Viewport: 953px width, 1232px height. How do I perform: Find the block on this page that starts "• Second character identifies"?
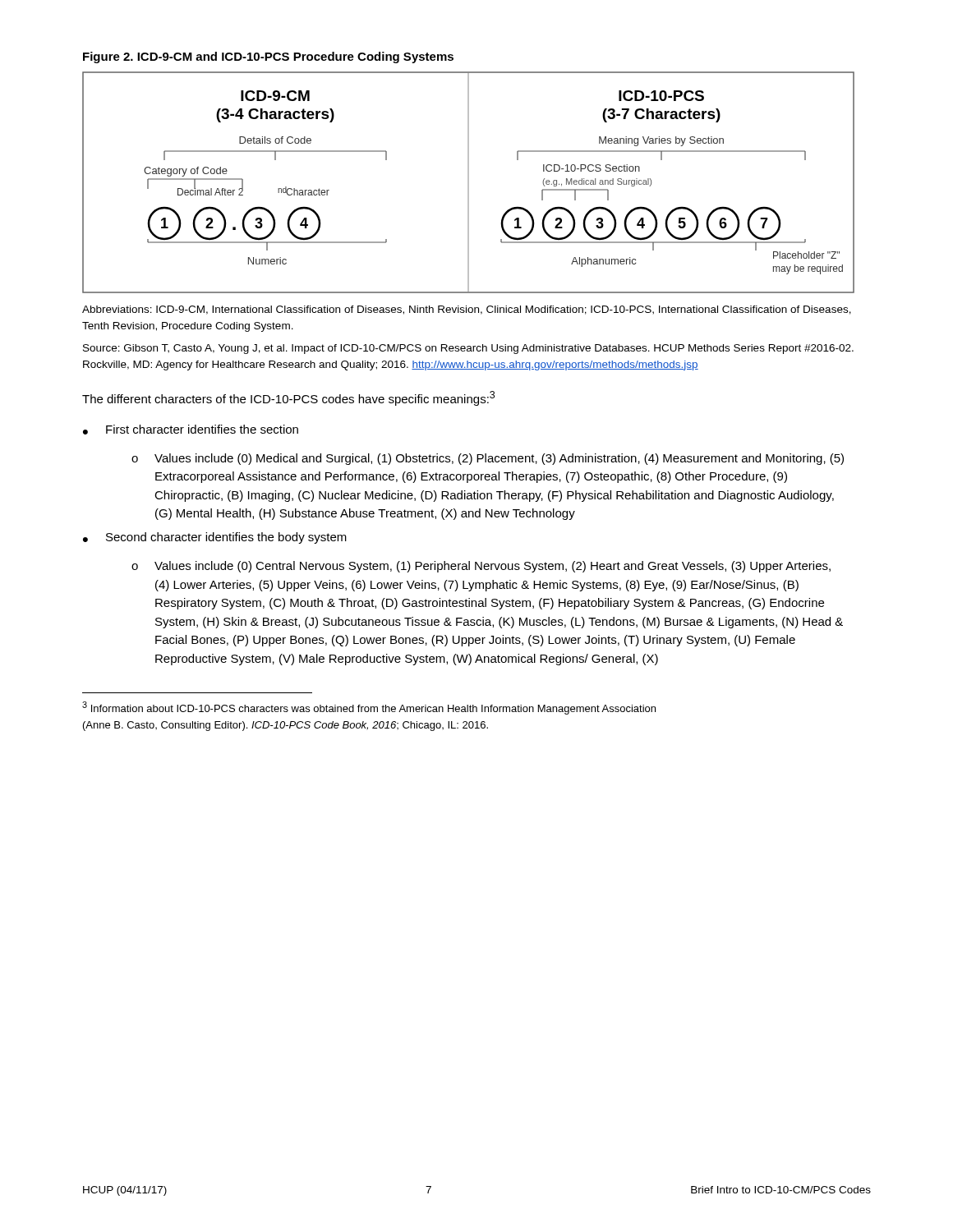click(x=215, y=539)
